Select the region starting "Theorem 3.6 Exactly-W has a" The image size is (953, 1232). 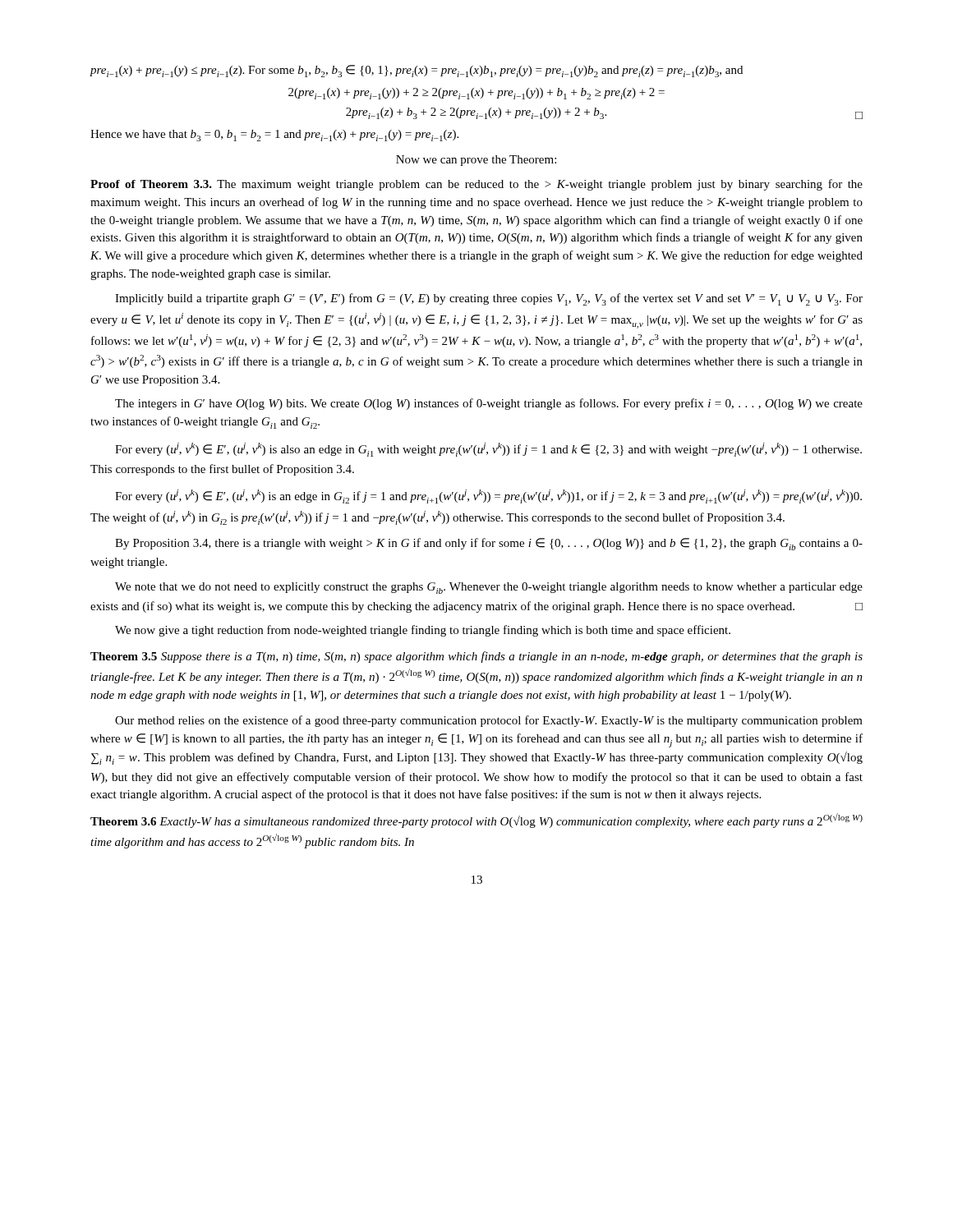476,831
